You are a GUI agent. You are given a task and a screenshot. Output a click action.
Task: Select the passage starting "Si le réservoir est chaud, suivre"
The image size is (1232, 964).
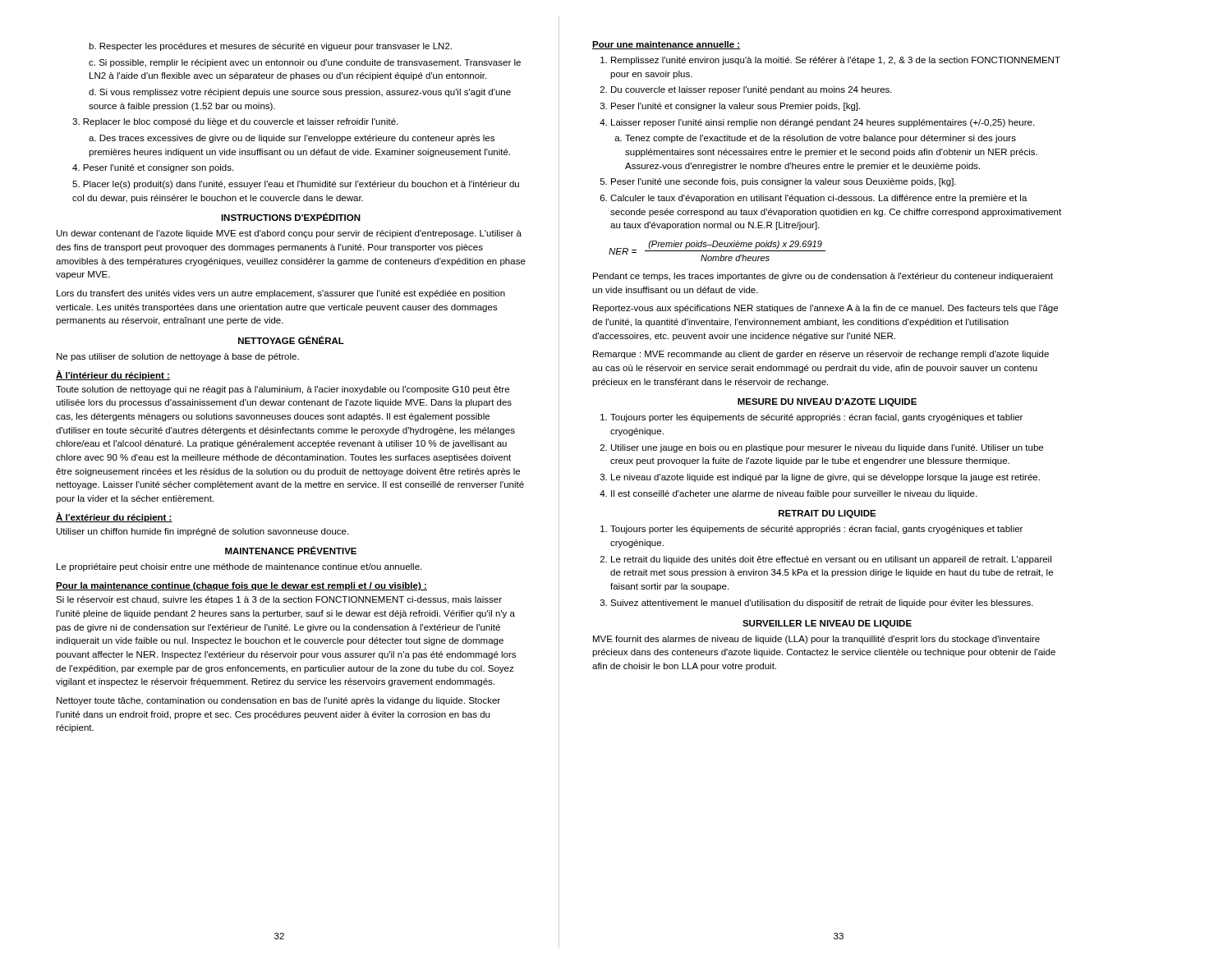coord(286,641)
